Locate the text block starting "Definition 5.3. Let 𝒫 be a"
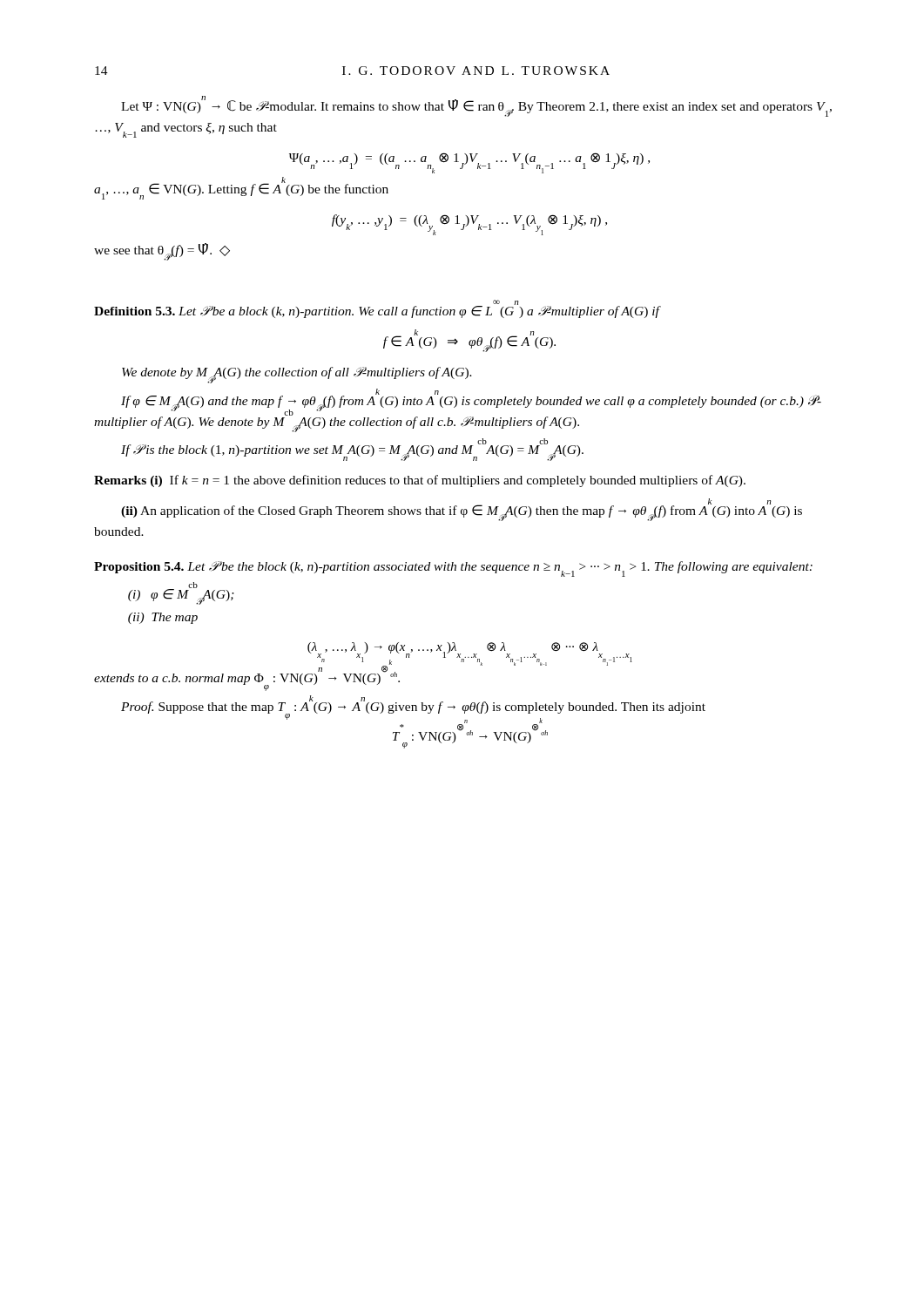Image resolution: width=924 pixels, height=1307 pixels. click(470, 311)
